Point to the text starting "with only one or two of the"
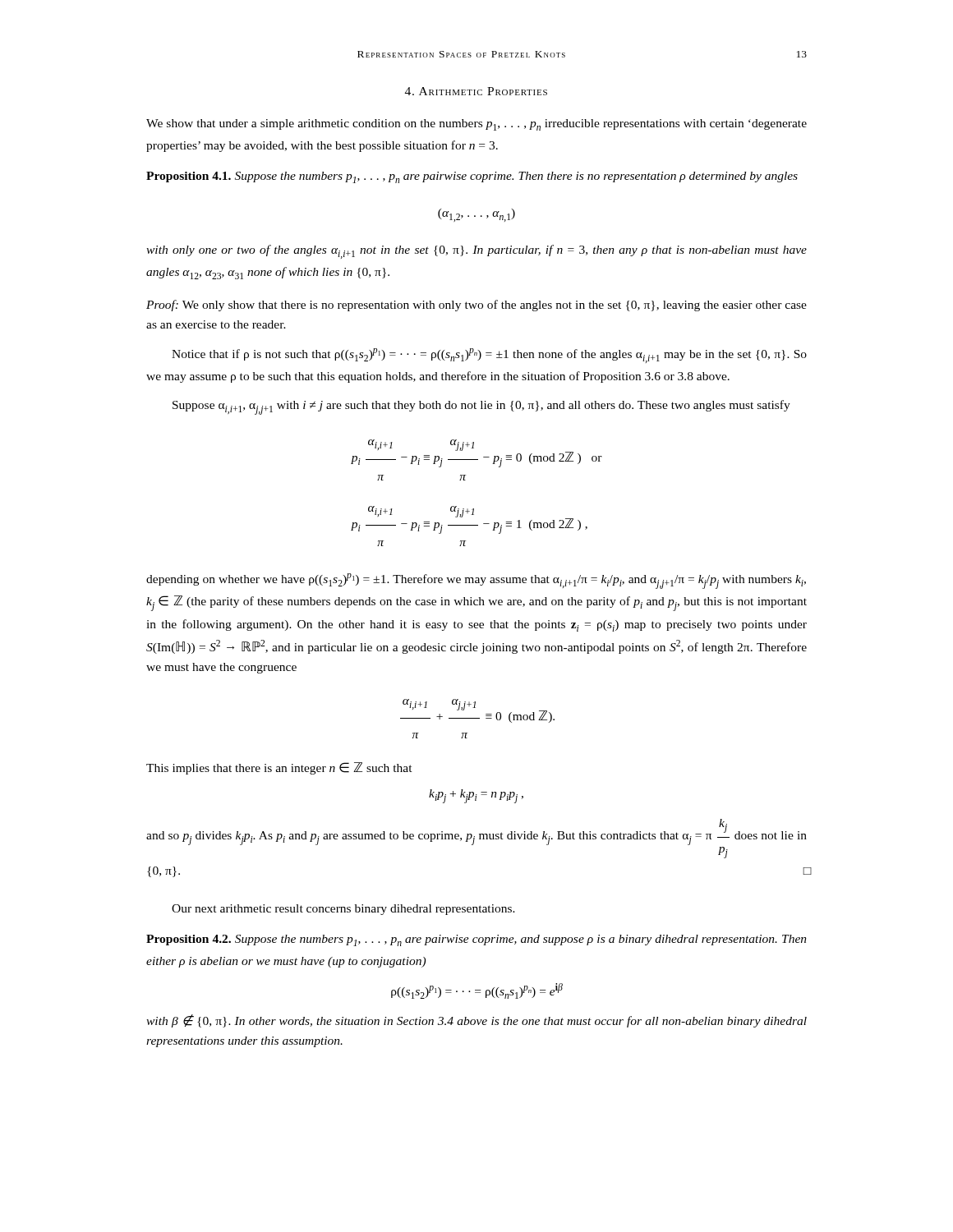 tap(476, 262)
